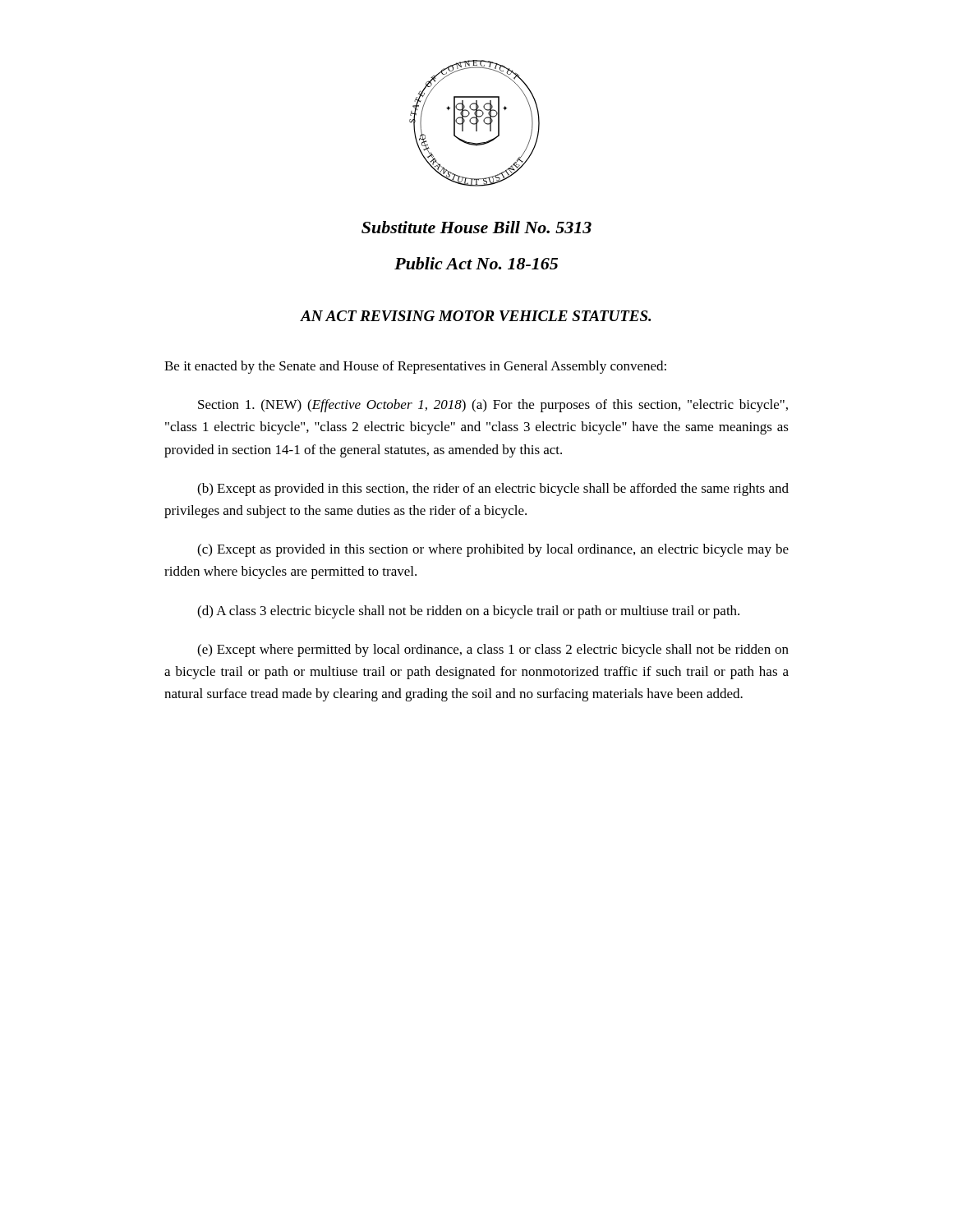Click on the text block that reads "(b) Except as provided in this section,"
This screenshot has width=953, height=1232.
pyautogui.click(x=476, y=499)
